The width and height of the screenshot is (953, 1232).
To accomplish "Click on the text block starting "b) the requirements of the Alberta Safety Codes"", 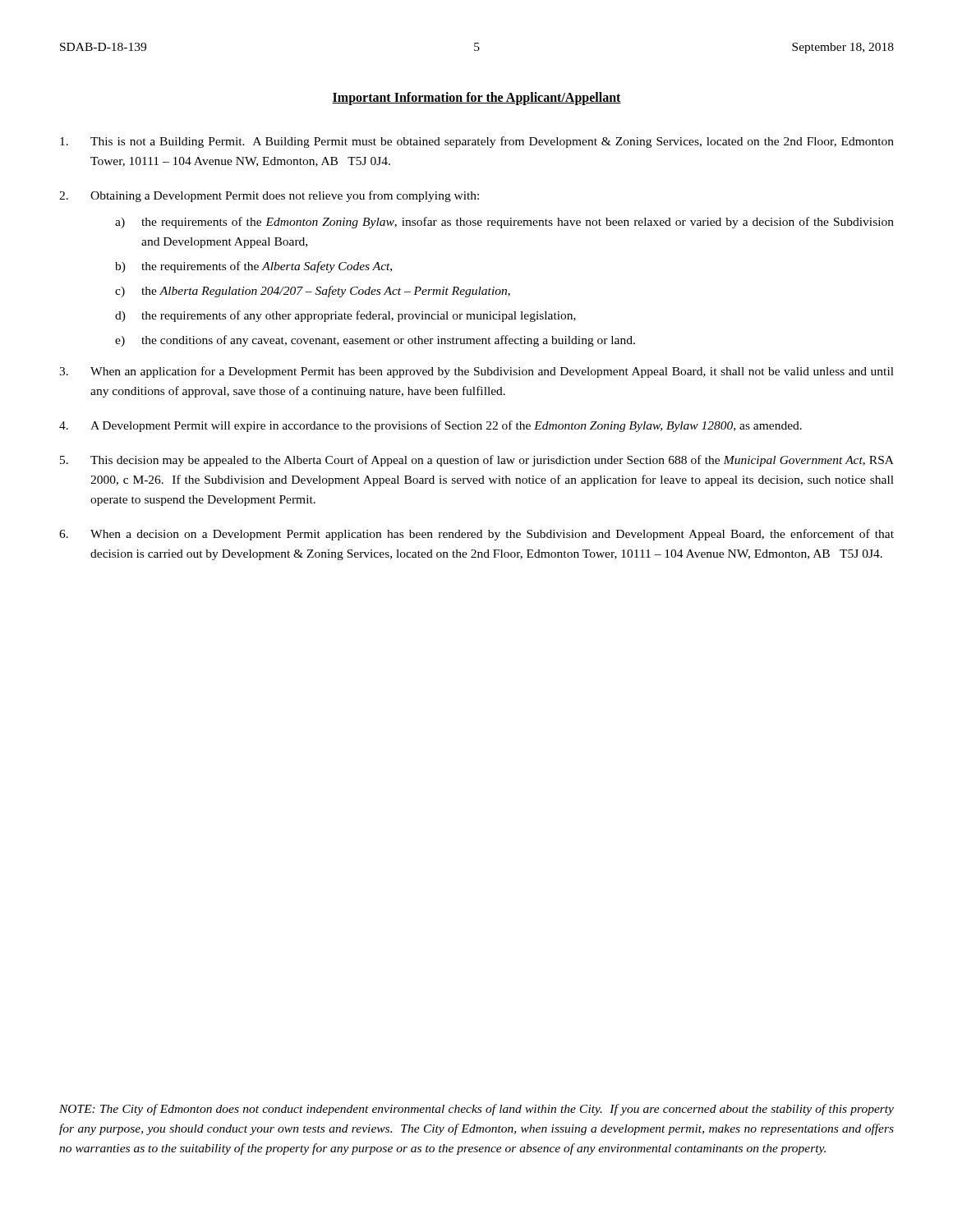I will 253,267.
